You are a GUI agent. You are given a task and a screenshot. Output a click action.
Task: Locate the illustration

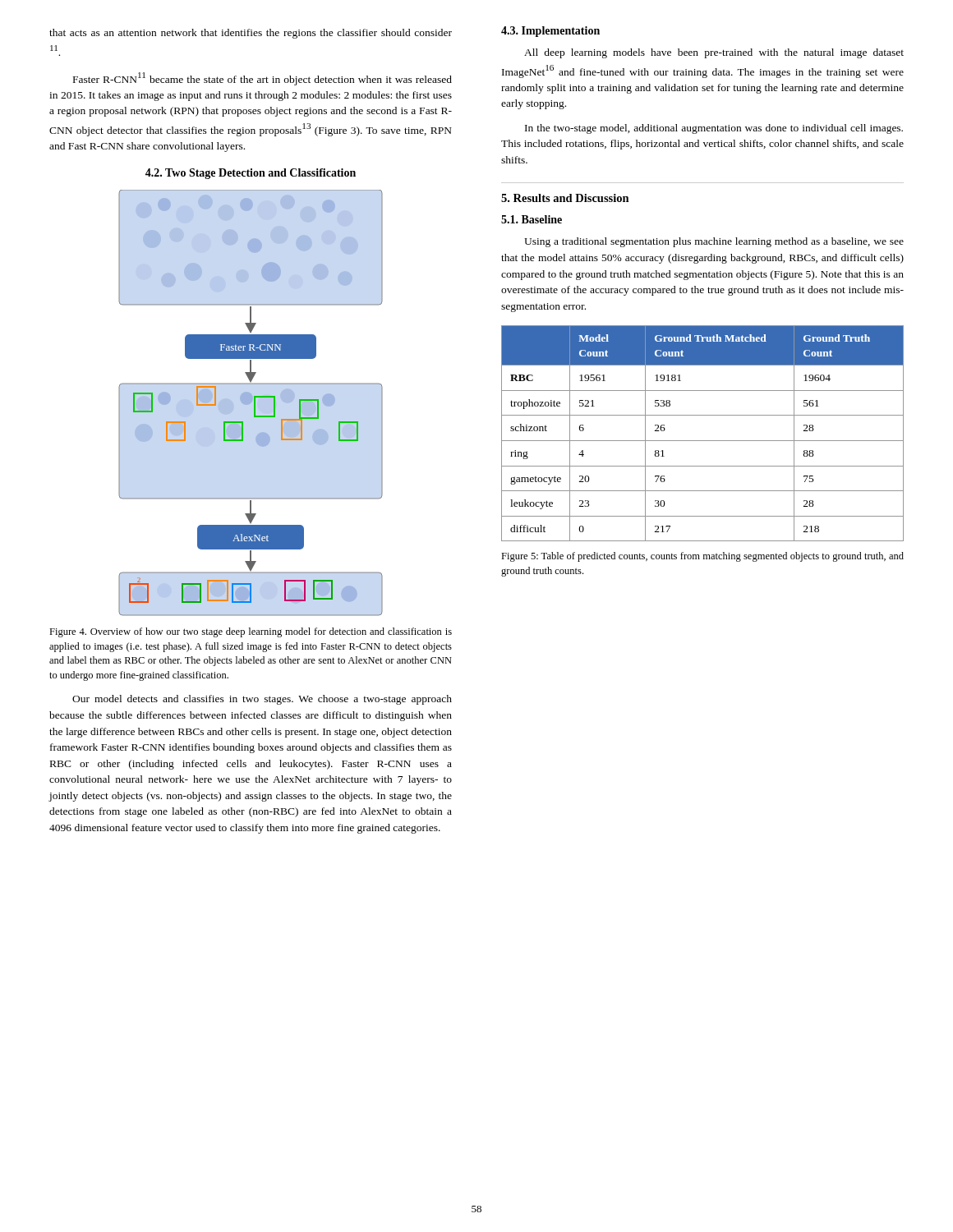[x=251, y=404]
